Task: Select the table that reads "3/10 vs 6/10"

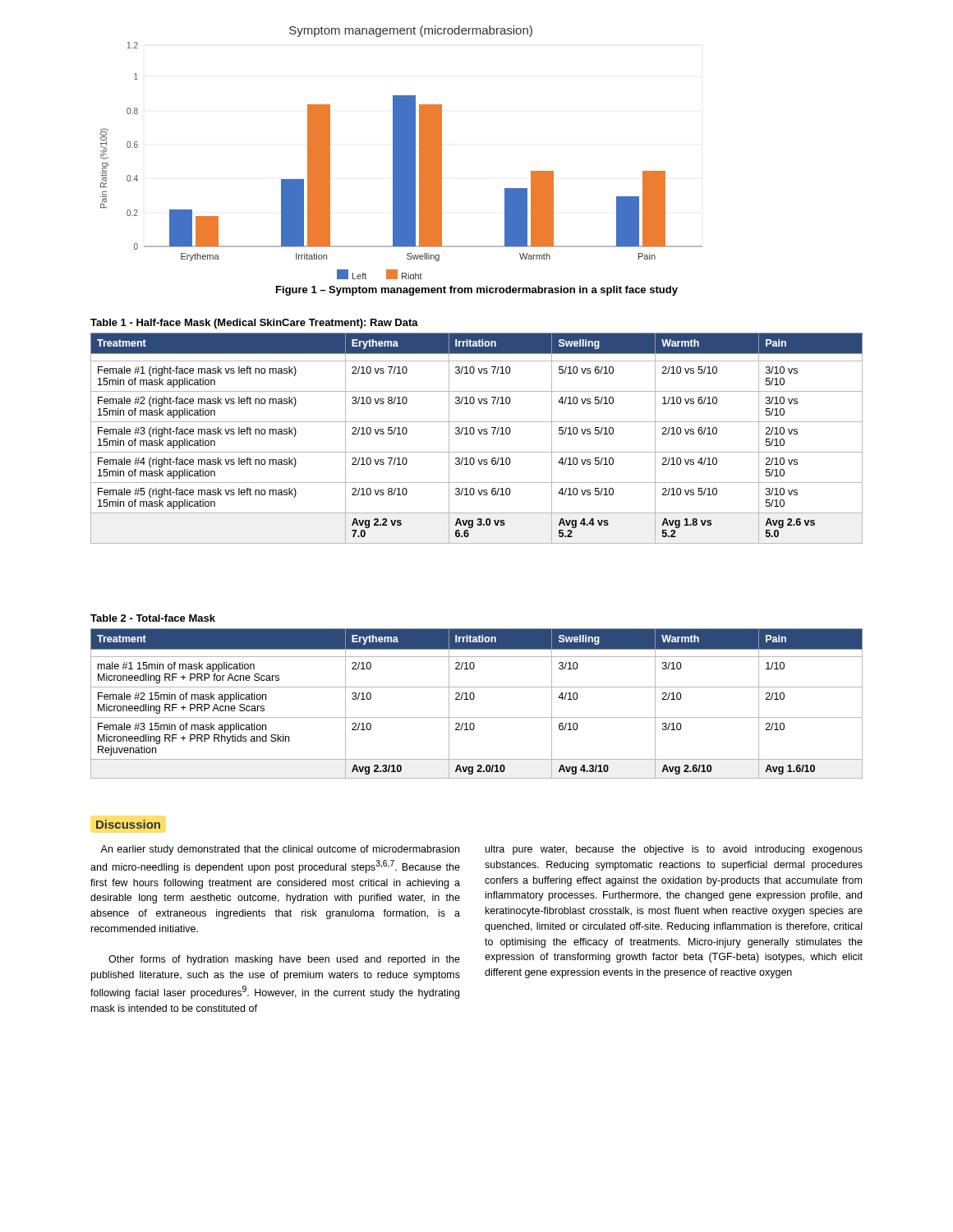Action: coord(476,438)
